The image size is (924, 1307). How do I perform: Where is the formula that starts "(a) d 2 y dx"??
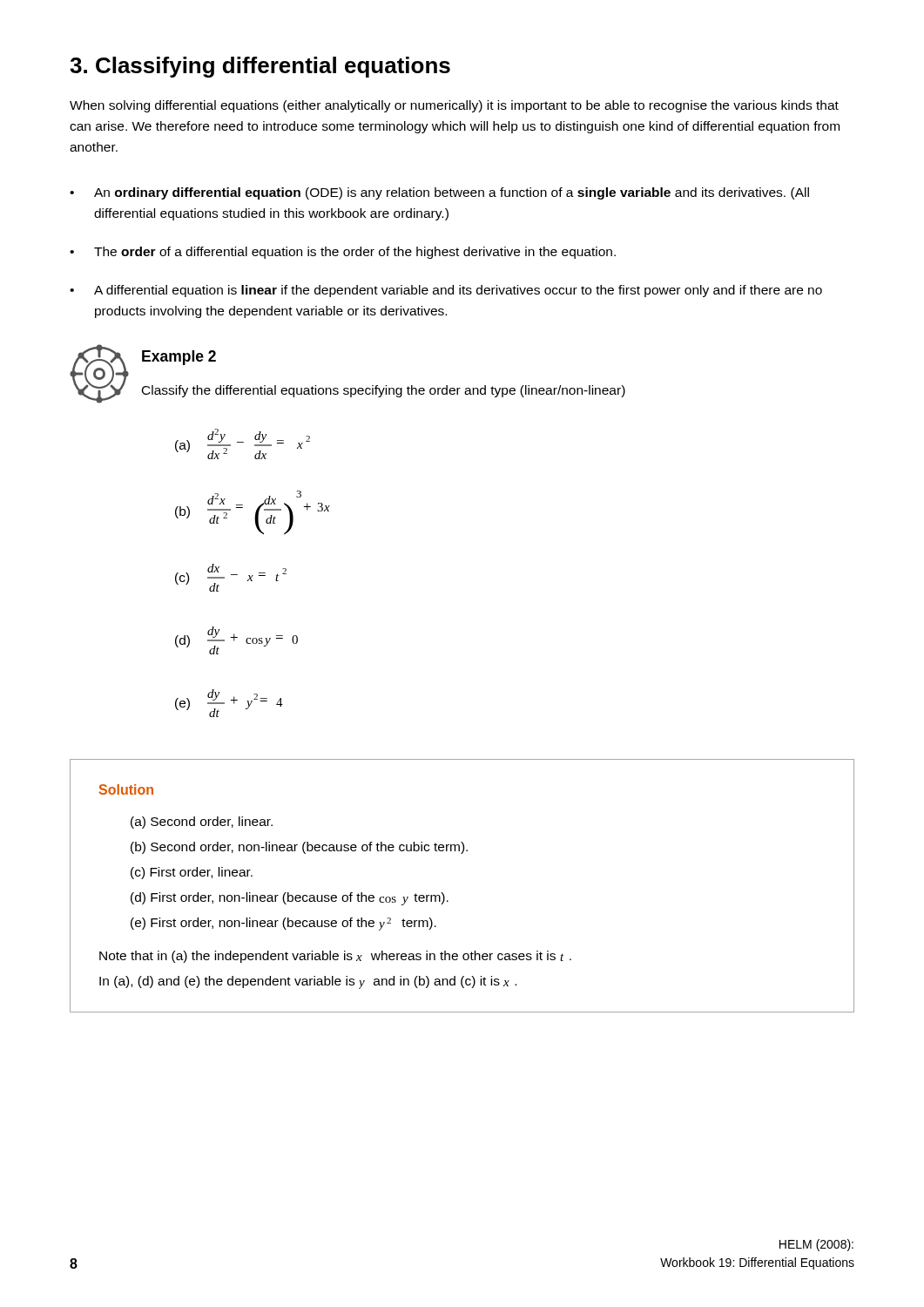pos(251,445)
